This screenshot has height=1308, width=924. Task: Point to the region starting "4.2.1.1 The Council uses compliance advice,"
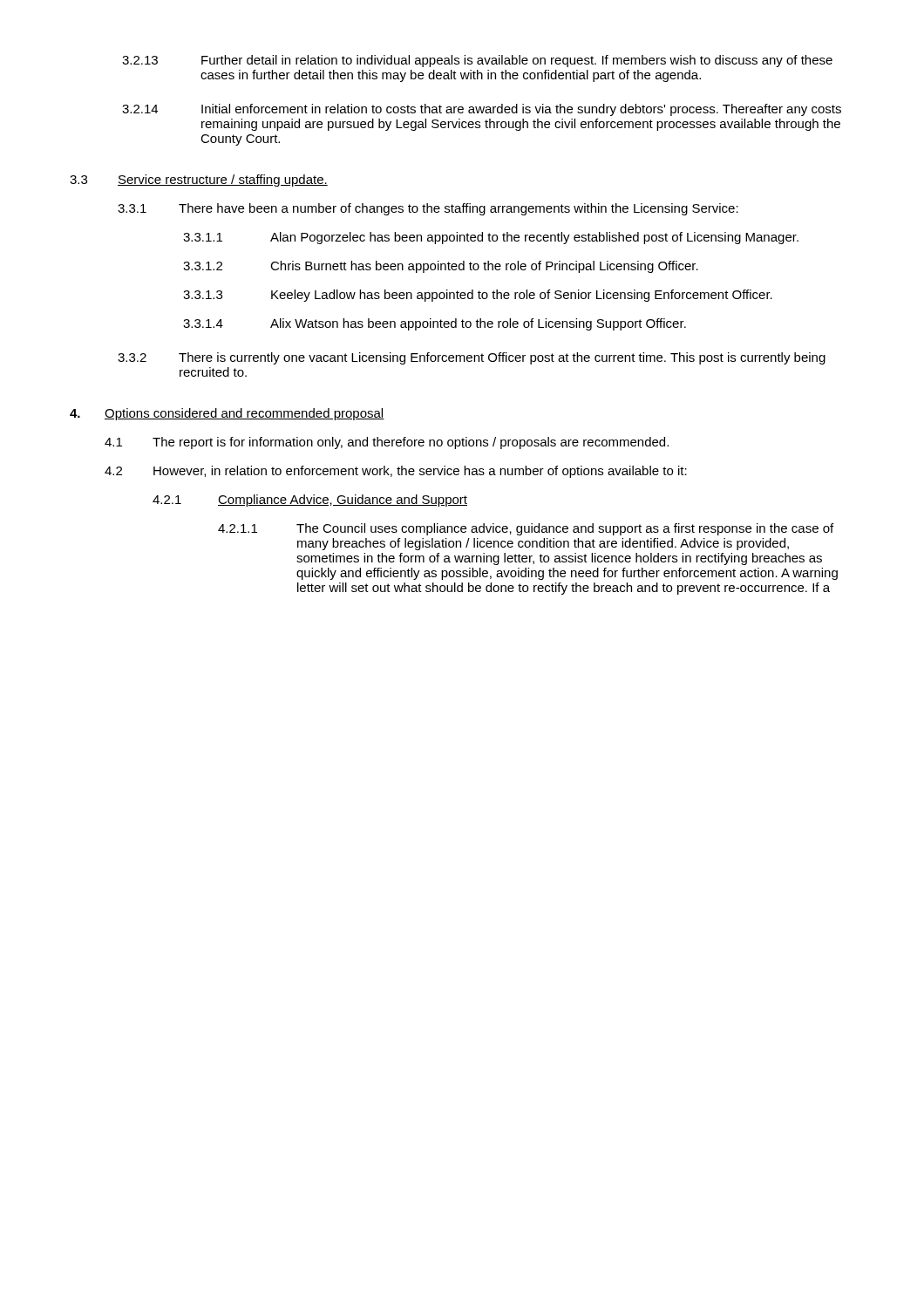tap(536, 558)
